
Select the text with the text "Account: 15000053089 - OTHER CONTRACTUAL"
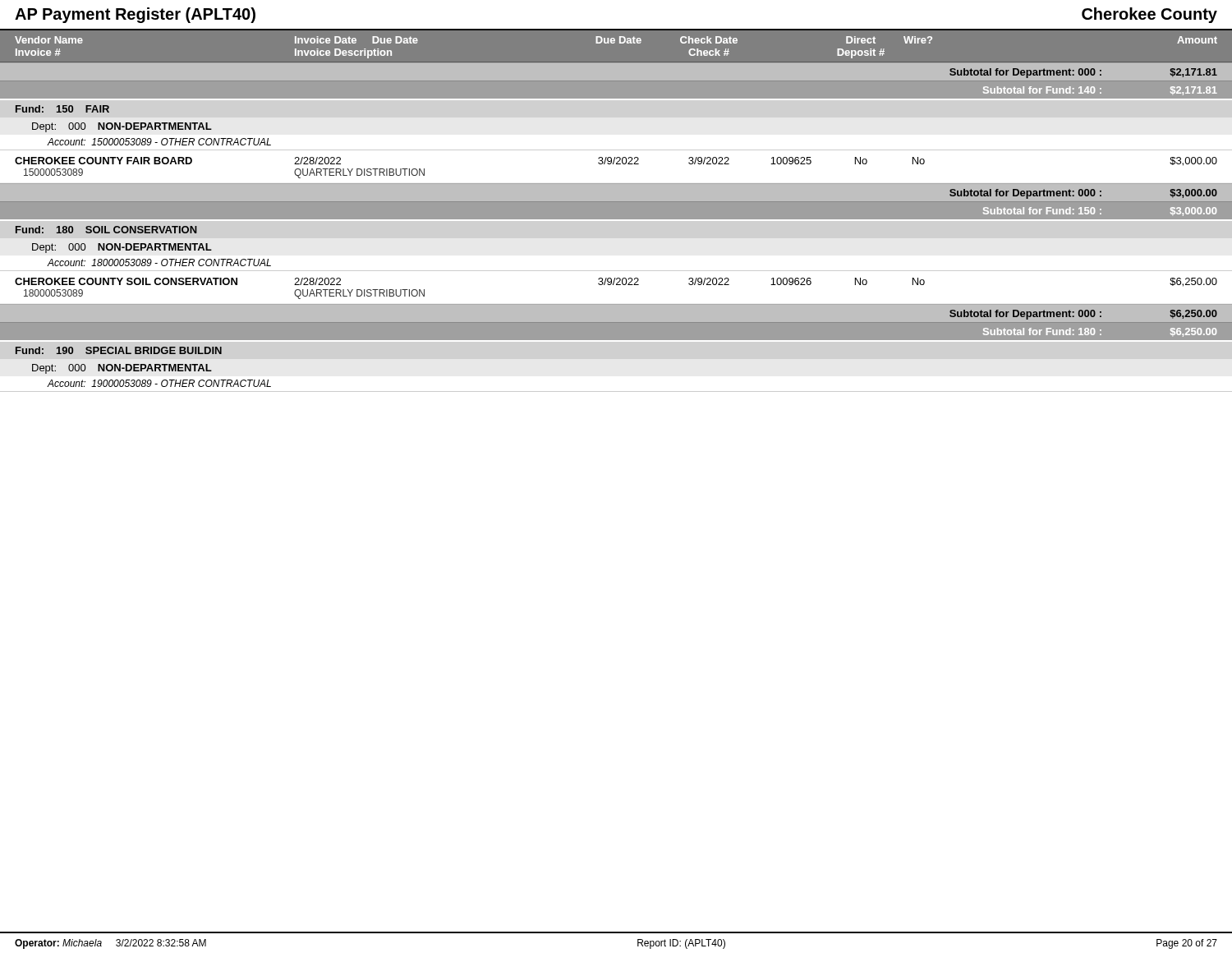coord(160,142)
